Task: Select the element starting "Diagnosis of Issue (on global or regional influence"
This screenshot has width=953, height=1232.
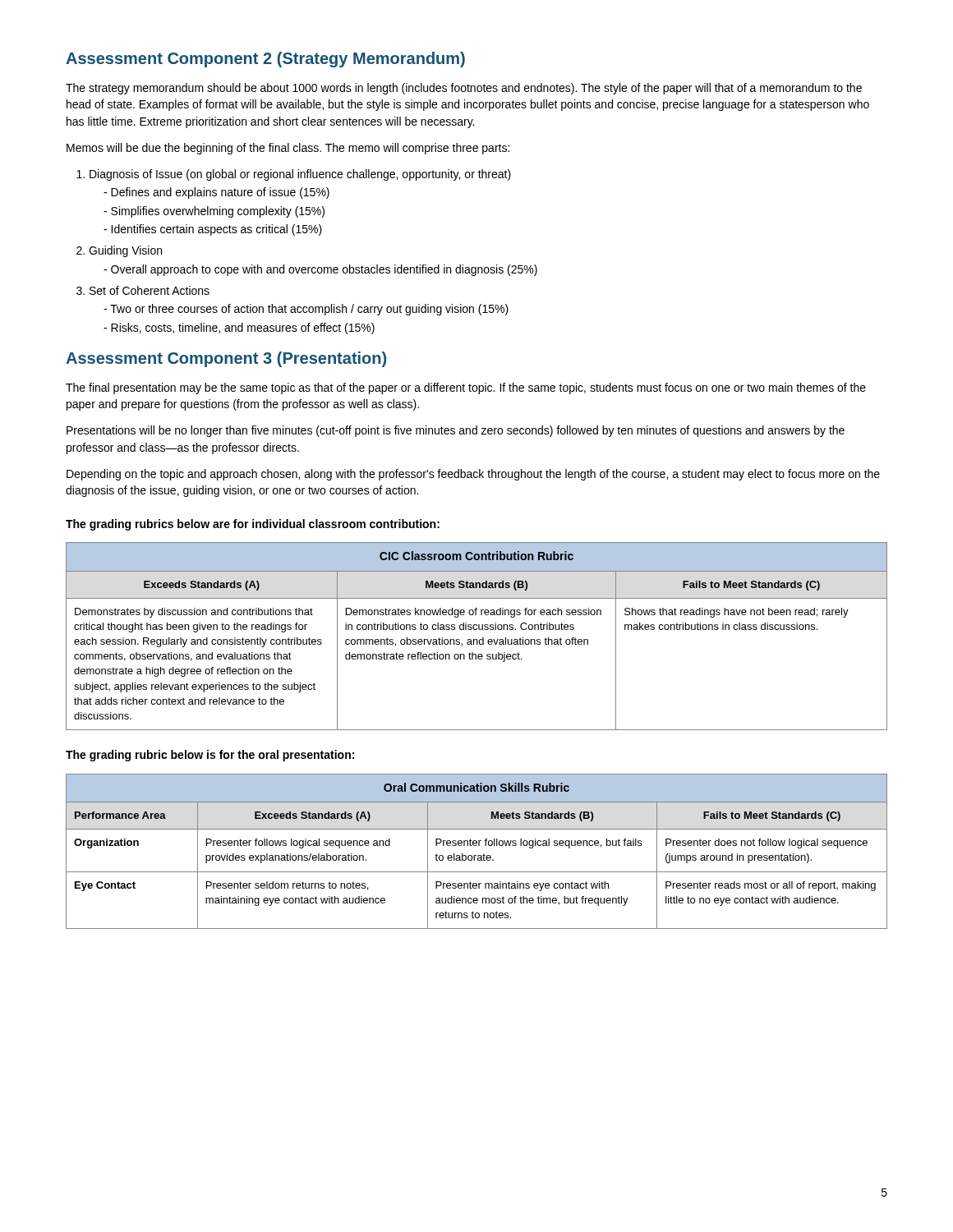Action: point(294,175)
